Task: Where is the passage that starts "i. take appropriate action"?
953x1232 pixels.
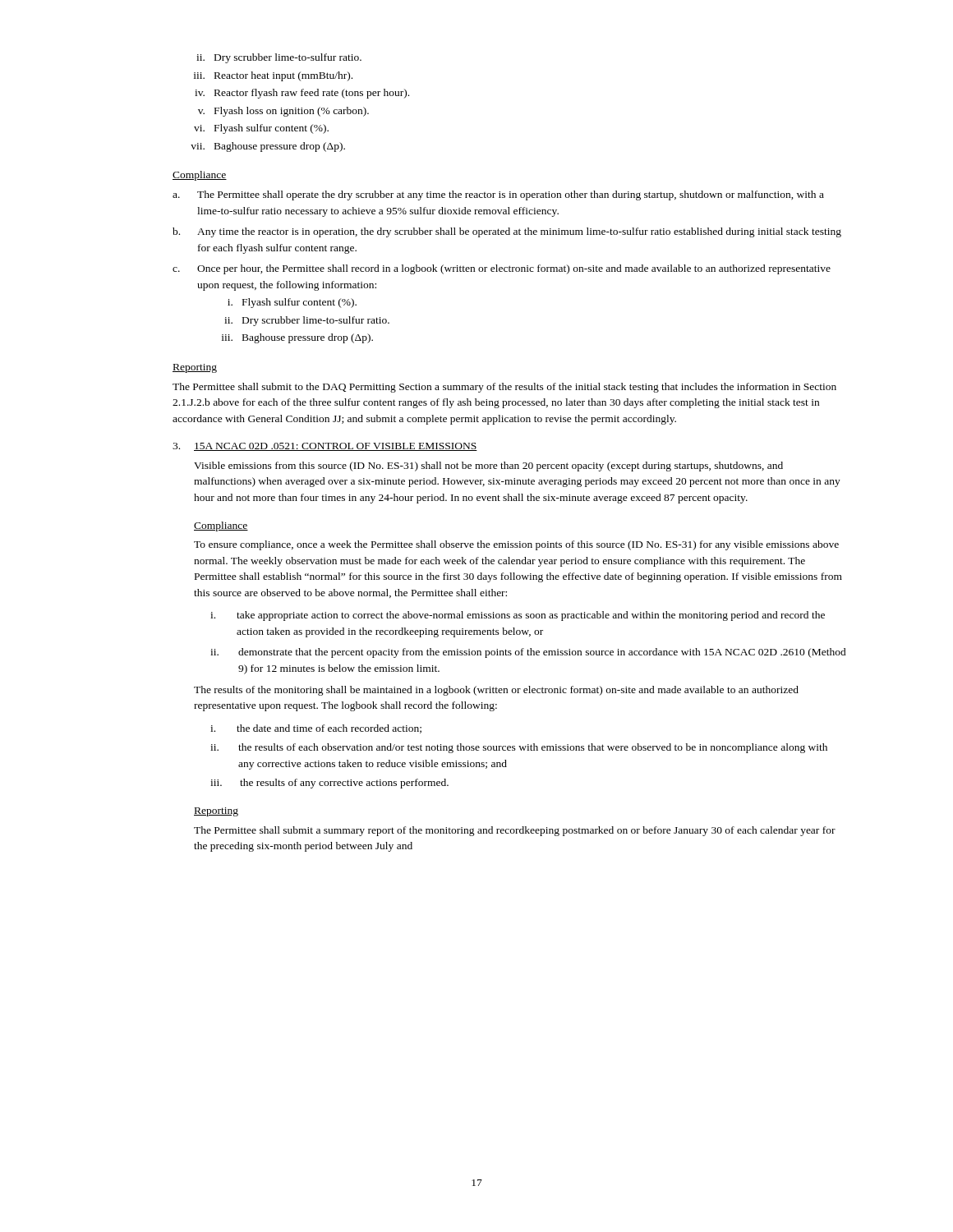Action: click(x=528, y=623)
